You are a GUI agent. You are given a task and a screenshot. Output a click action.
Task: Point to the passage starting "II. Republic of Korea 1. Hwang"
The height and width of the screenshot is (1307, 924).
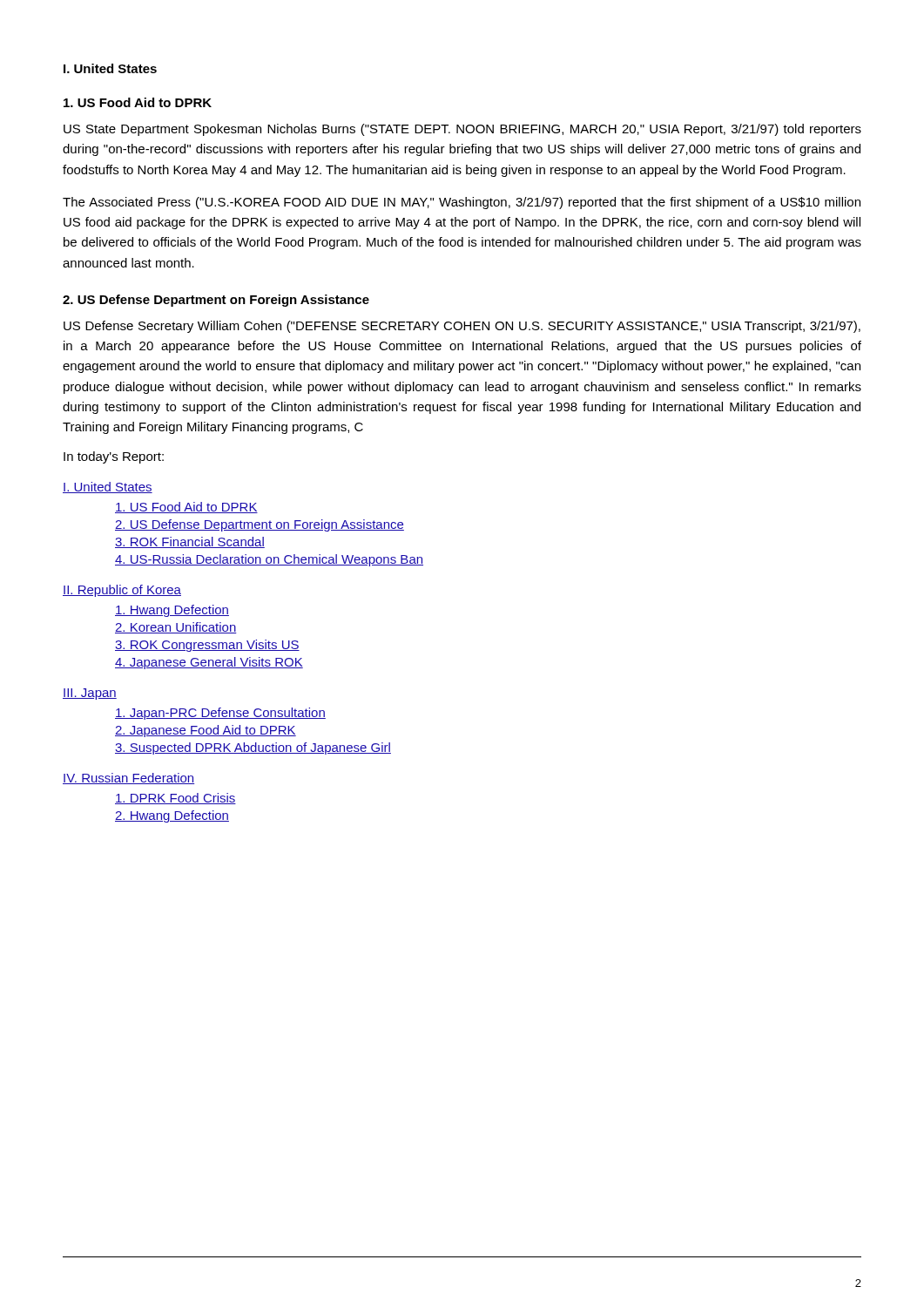[122, 591]
